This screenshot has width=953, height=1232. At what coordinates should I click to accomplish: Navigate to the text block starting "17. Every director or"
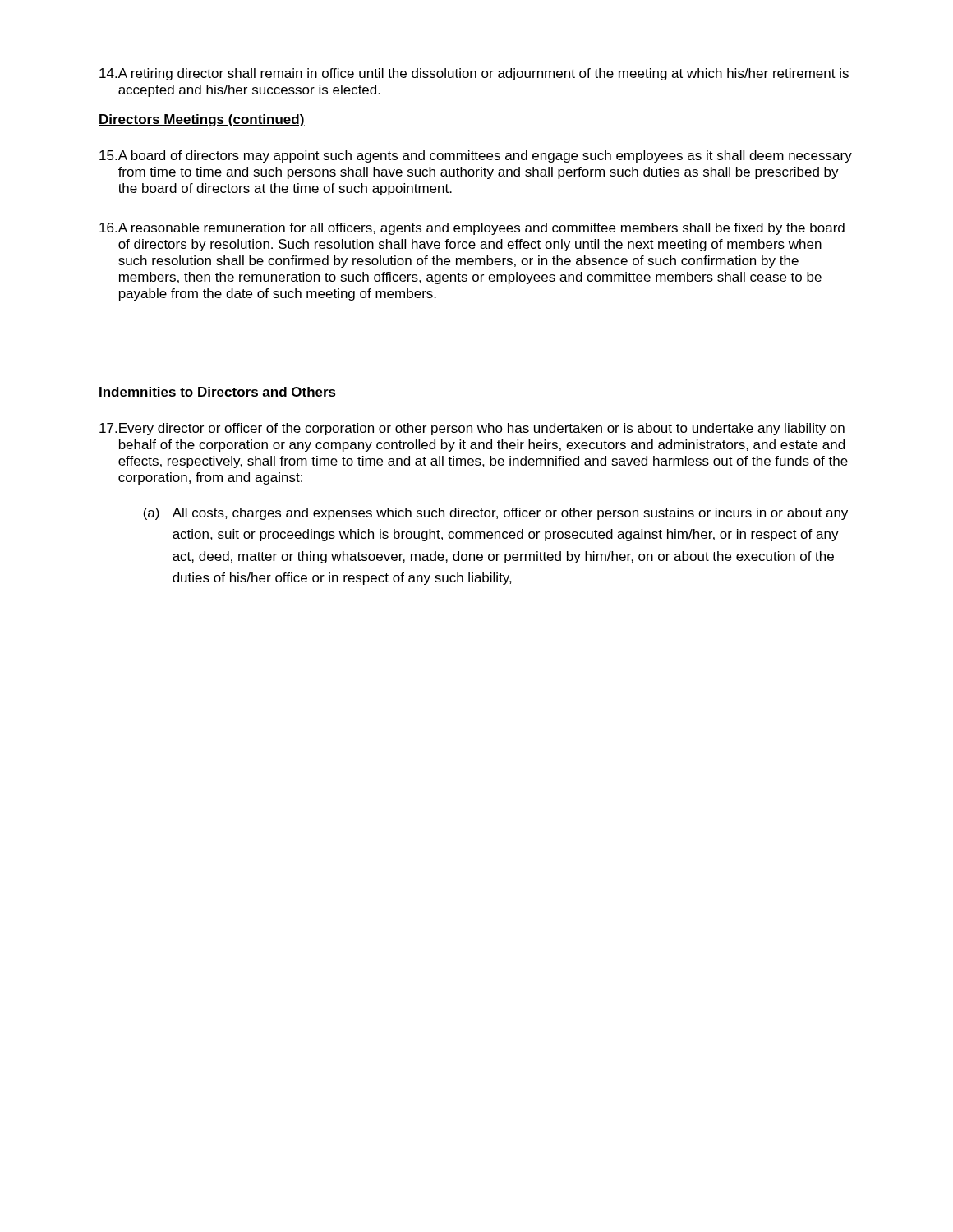click(476, 505)
